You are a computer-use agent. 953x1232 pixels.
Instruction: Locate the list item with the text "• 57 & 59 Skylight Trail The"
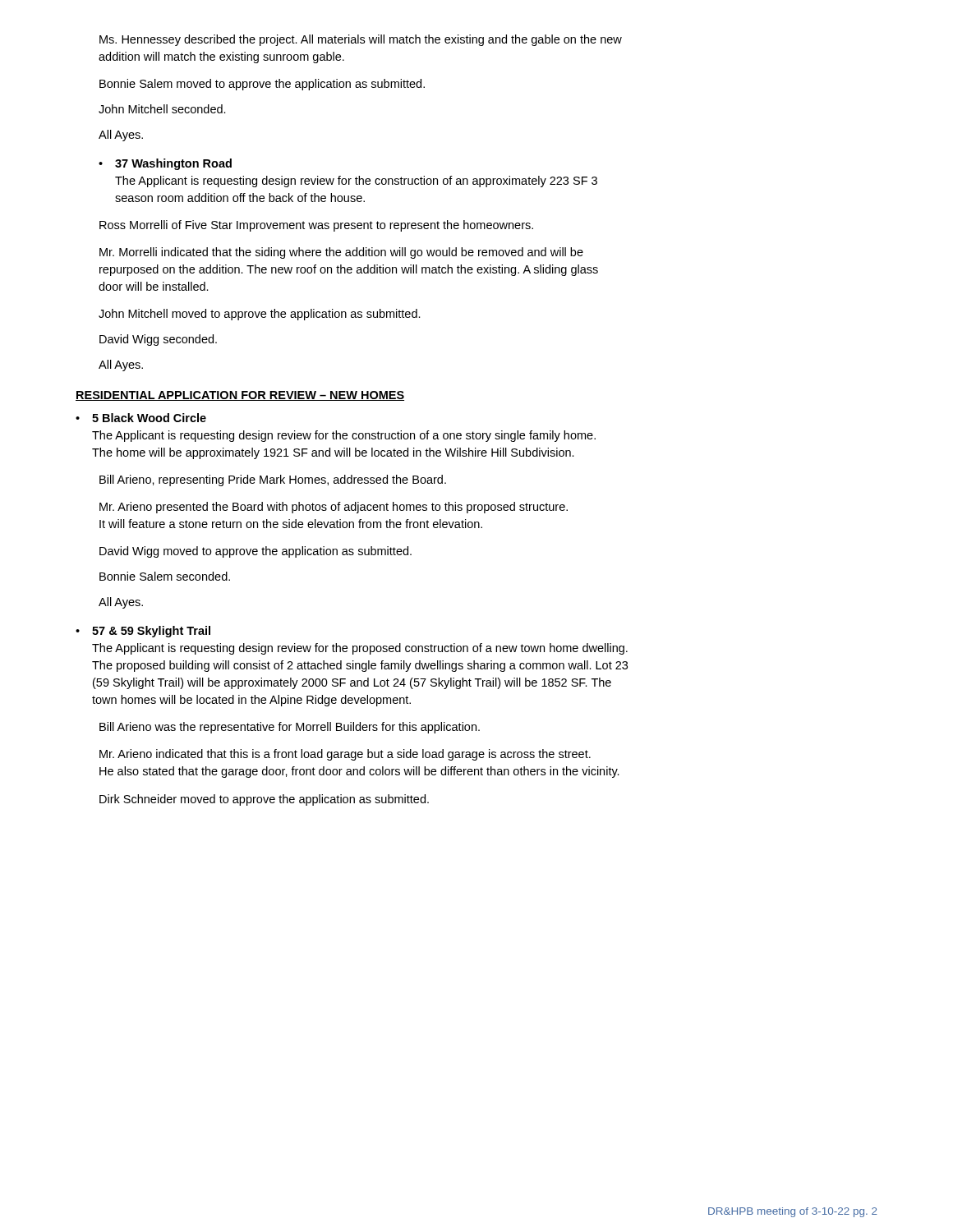(x=352, y=666)
